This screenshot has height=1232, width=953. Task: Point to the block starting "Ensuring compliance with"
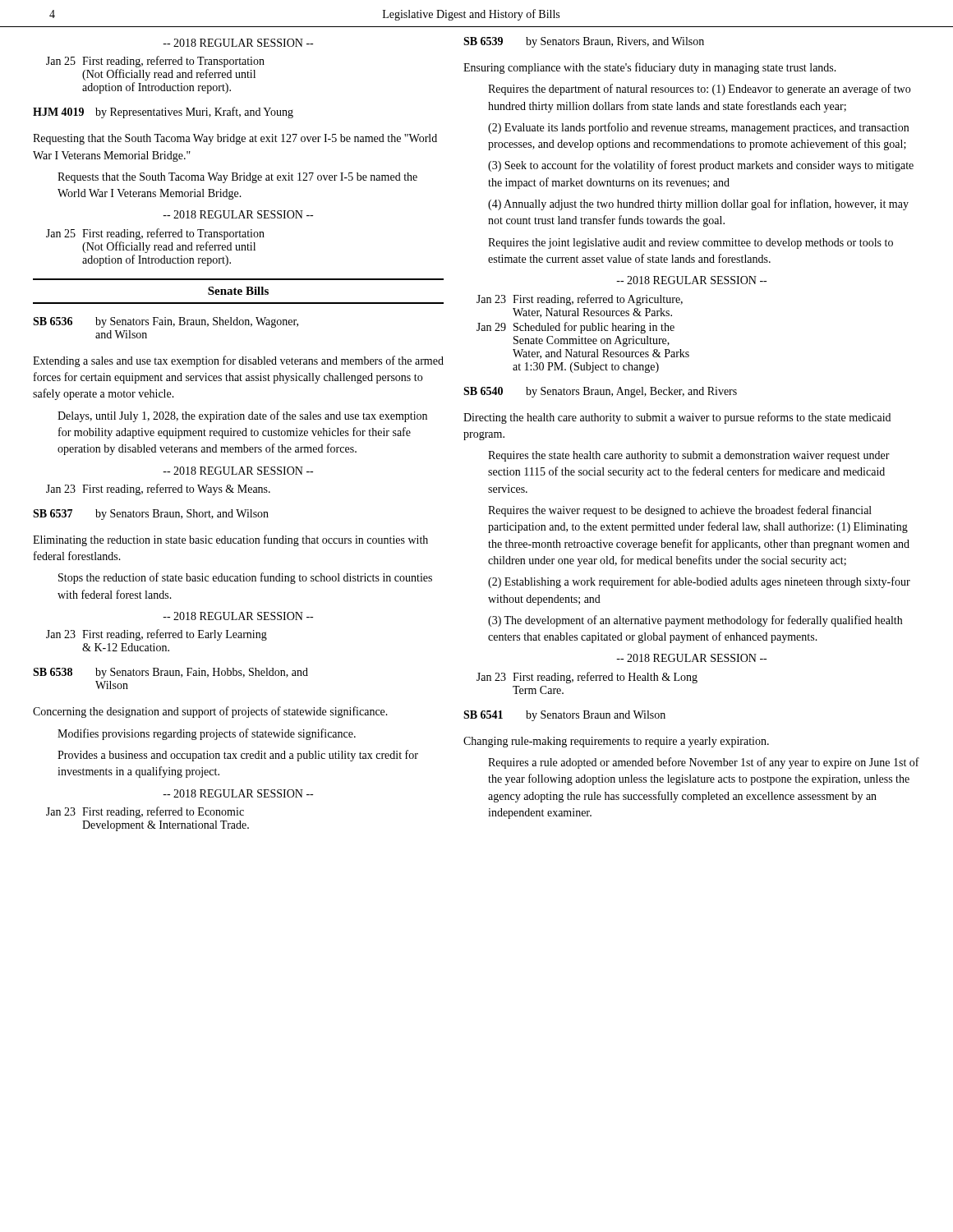[650, 68]
